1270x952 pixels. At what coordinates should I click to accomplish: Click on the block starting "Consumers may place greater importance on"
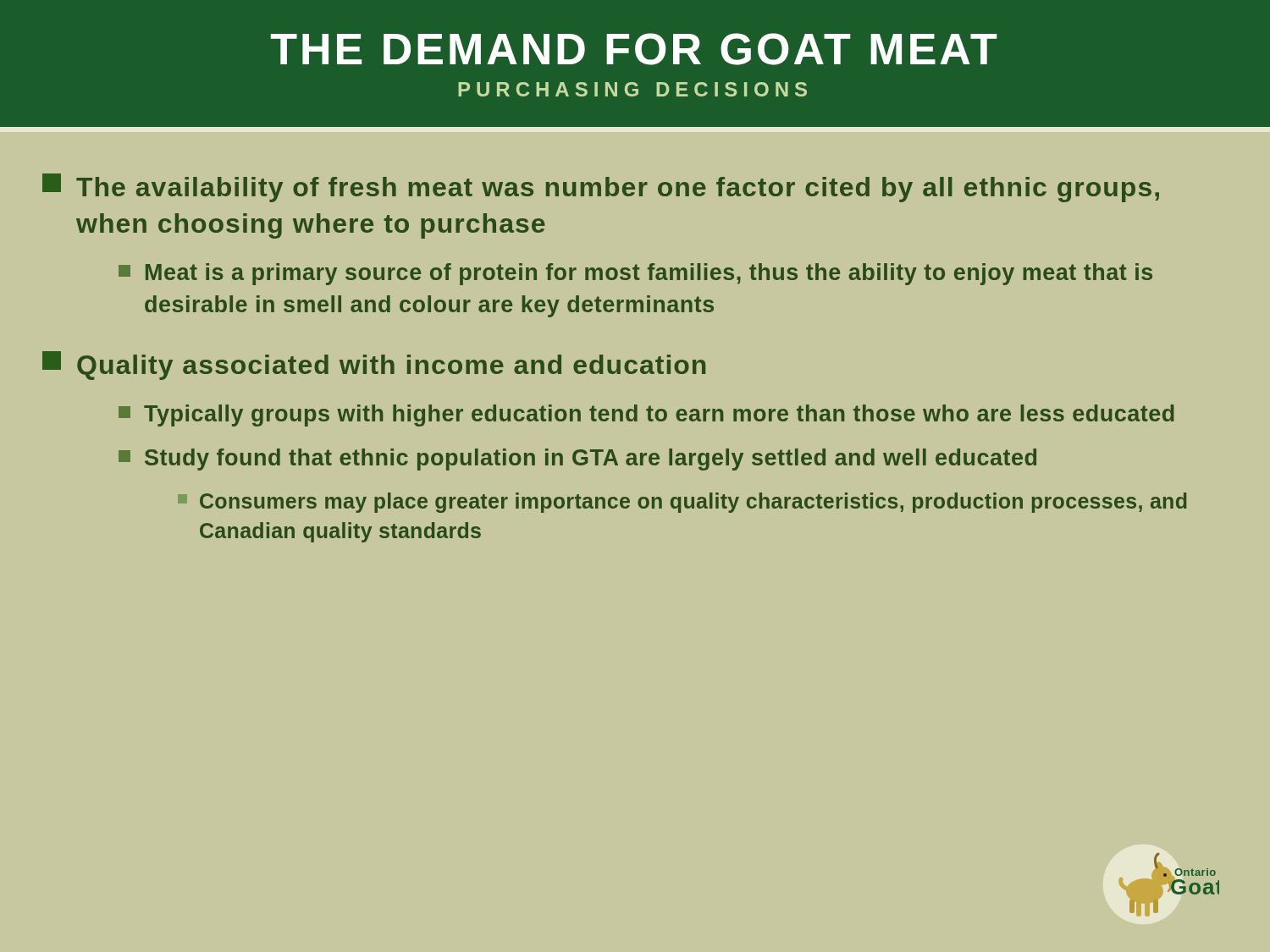point(703,516)
